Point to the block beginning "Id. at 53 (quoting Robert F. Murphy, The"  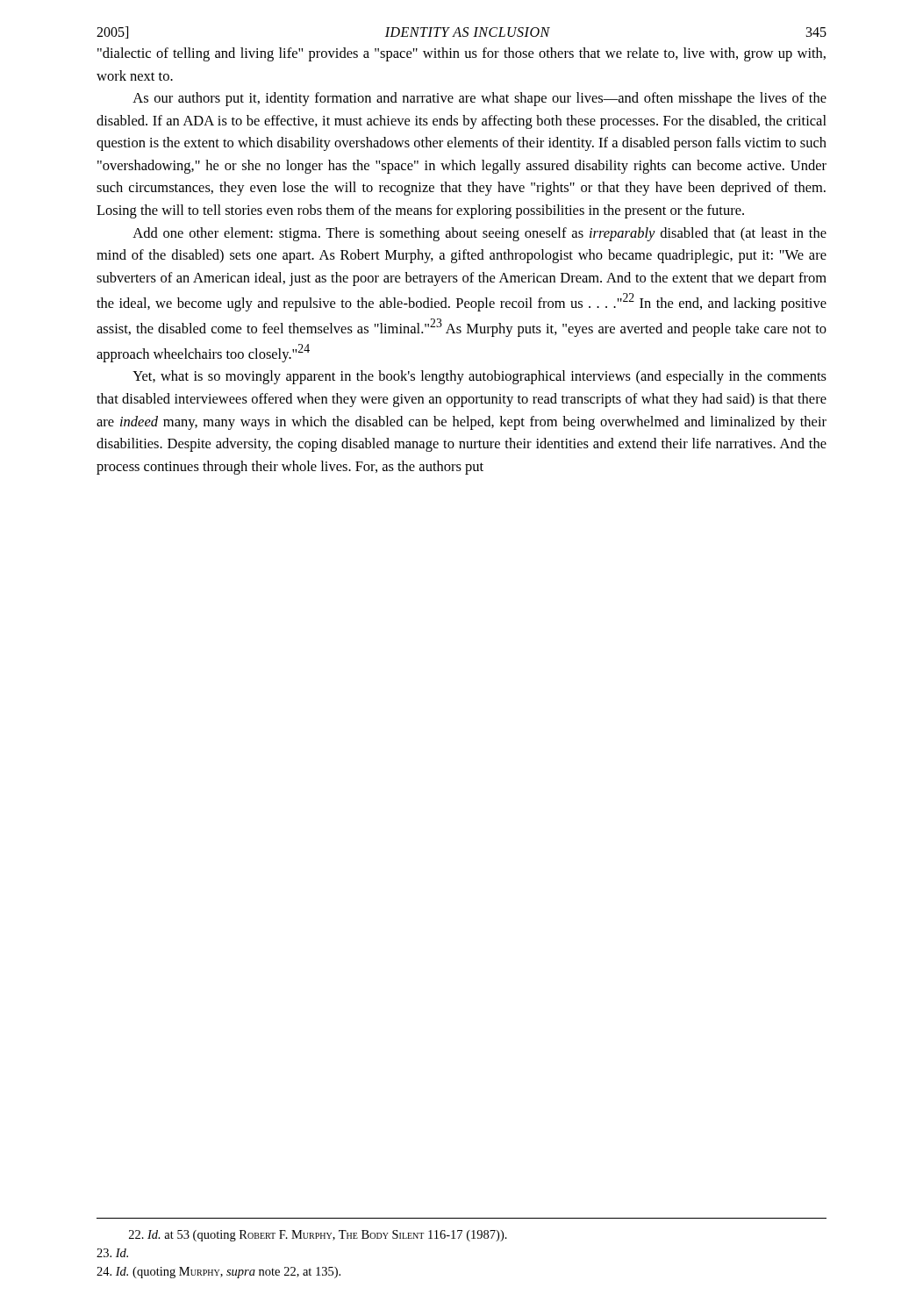pos(318,1236)
